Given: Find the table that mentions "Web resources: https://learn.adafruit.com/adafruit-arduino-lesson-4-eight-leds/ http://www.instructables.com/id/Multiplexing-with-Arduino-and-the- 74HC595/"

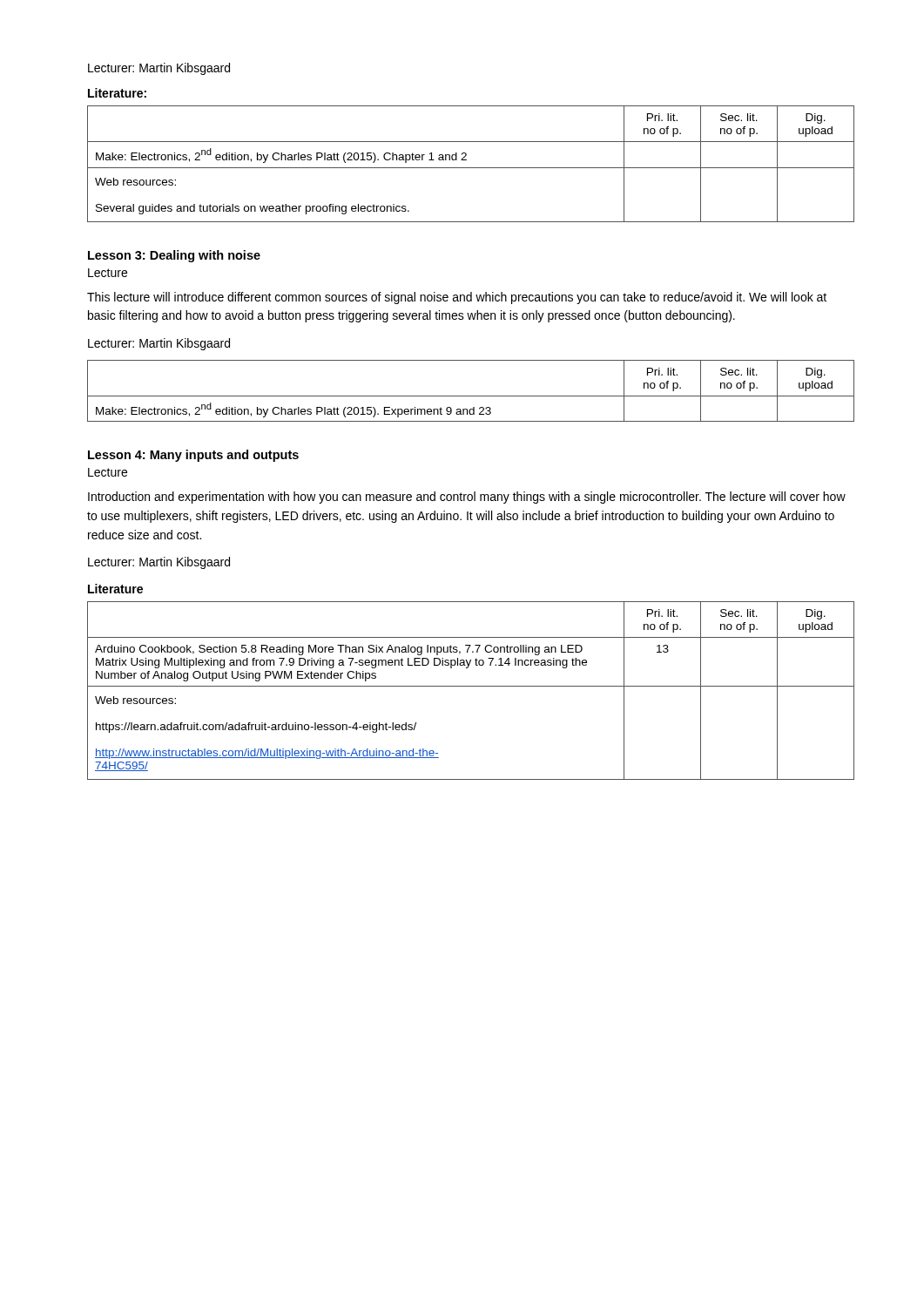Looking at the screenshot, I should pos(471,691).
